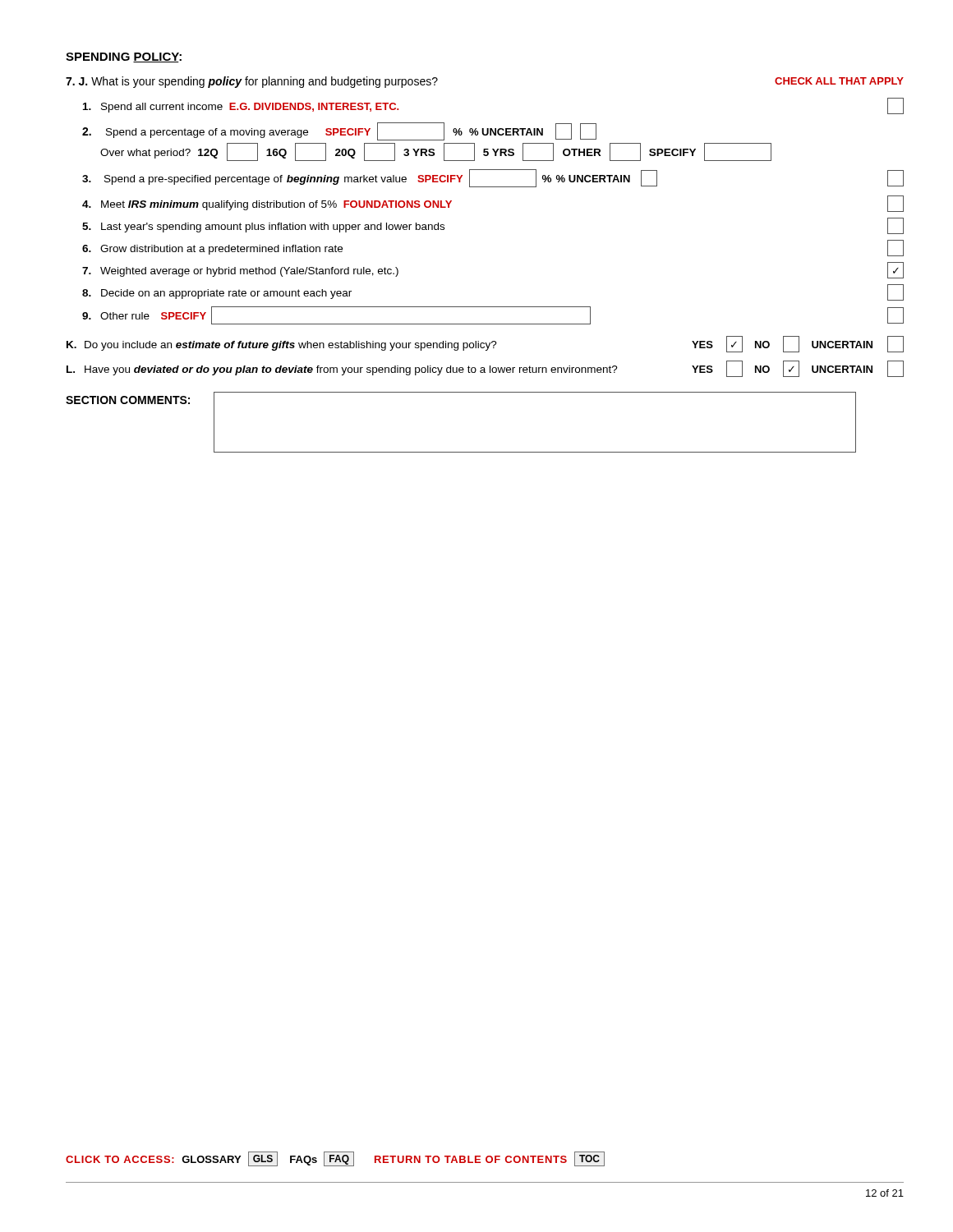Locate the text that says "SECTION COMMENTS:"
953x1232 pixels.
(461, 422)
